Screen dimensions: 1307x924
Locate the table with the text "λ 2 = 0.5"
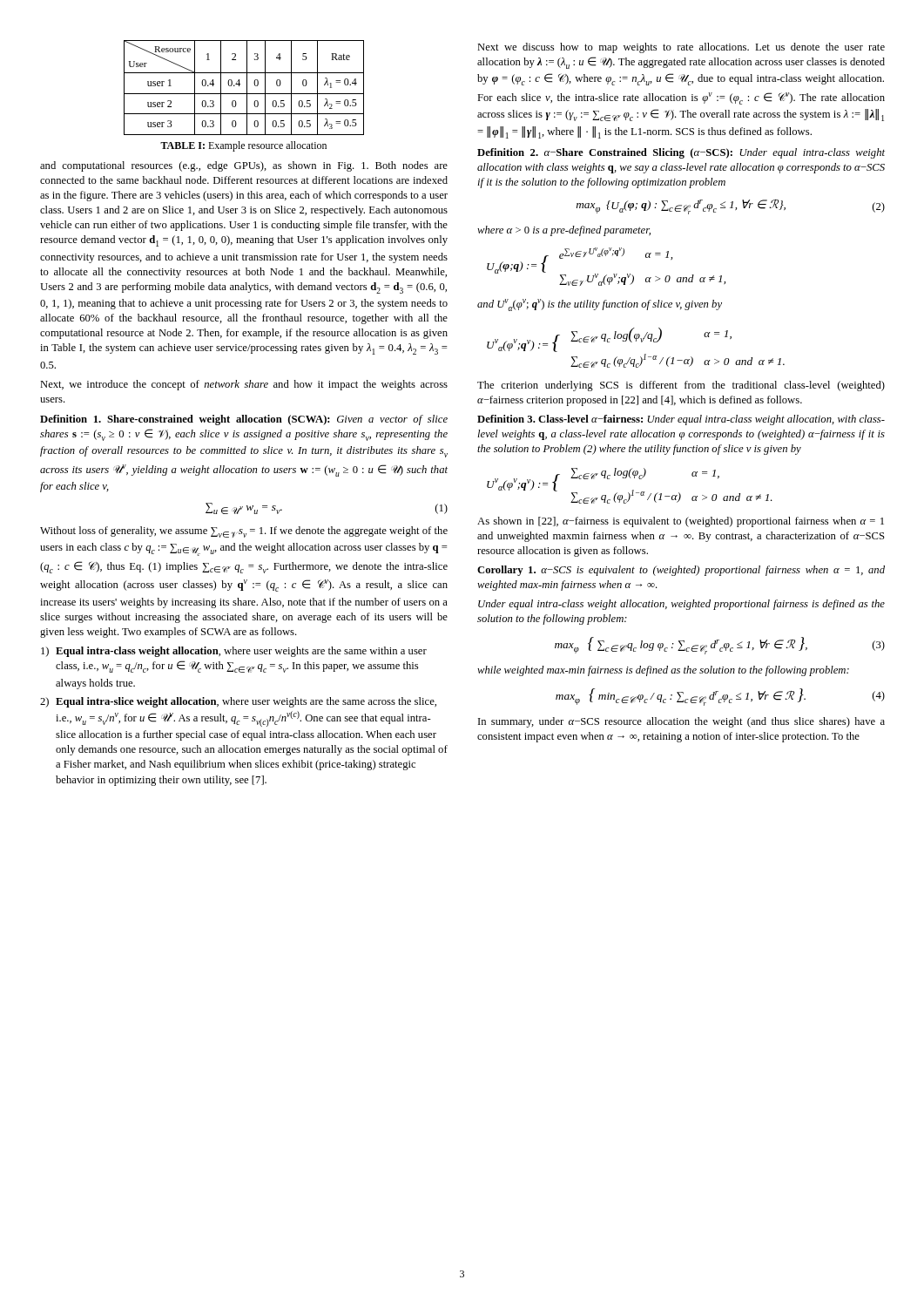click(244, 87)
